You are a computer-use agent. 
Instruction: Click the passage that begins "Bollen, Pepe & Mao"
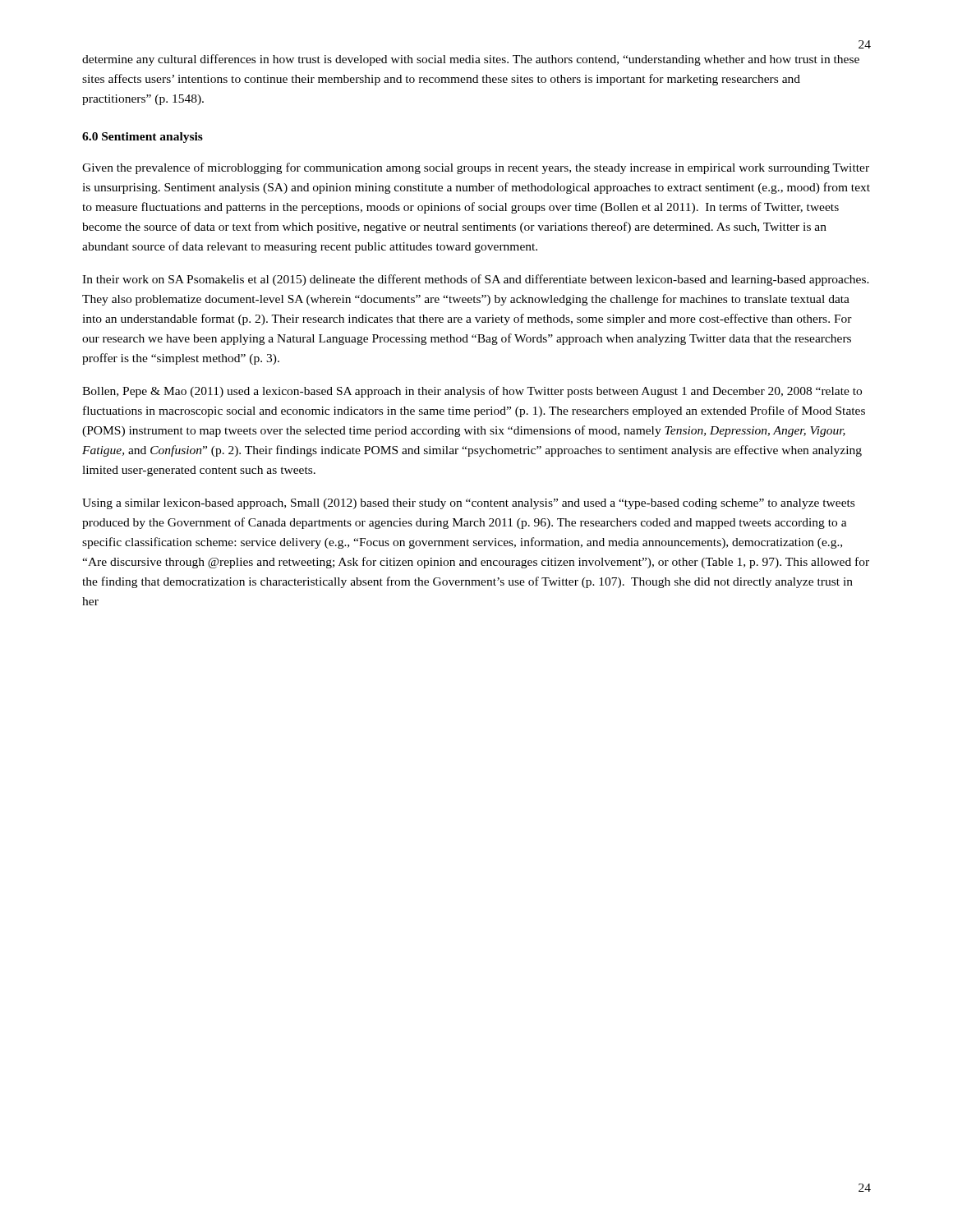tap(474, 430)
